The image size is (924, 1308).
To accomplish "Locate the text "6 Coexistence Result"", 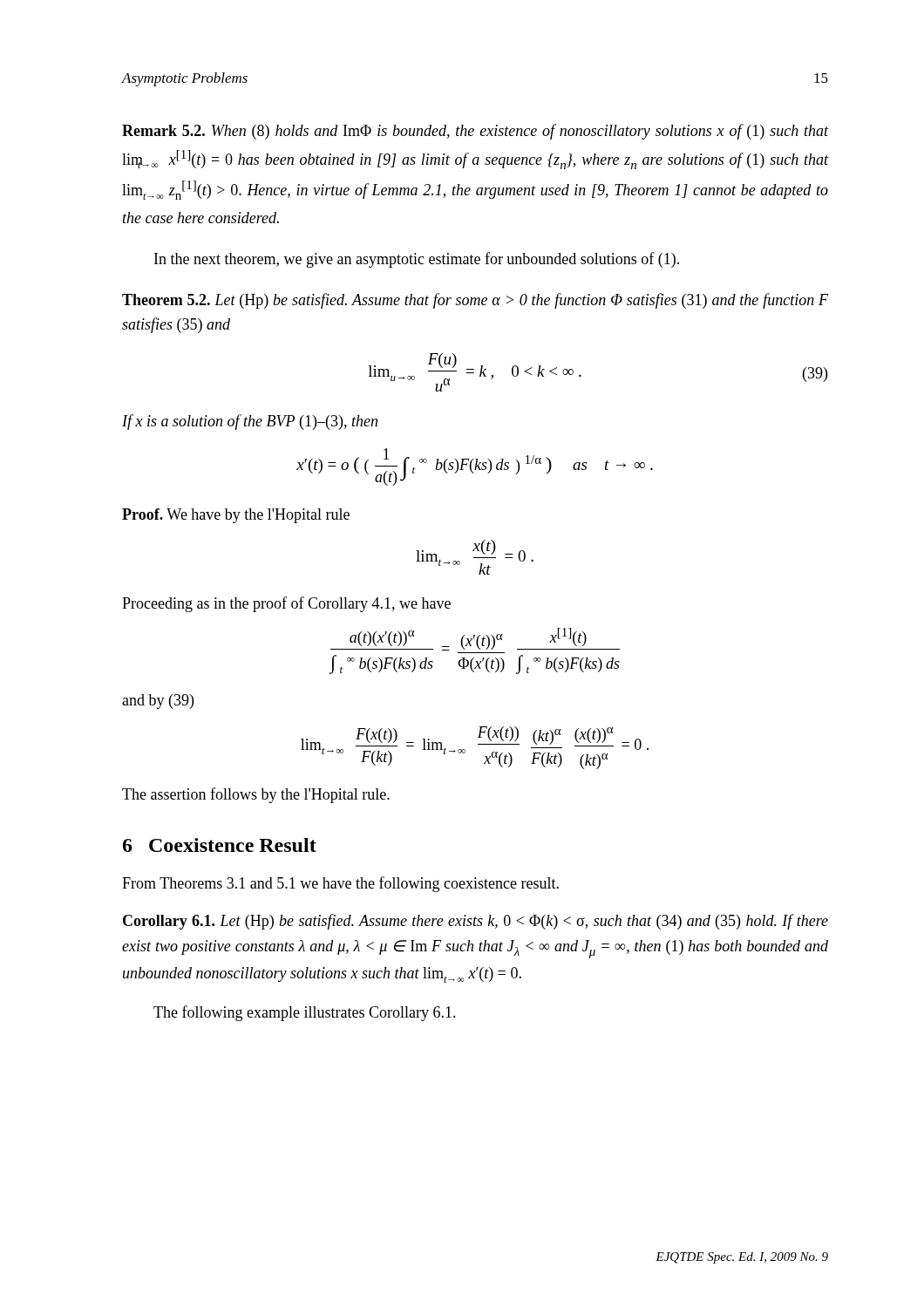I will click(x=219, y=845).
